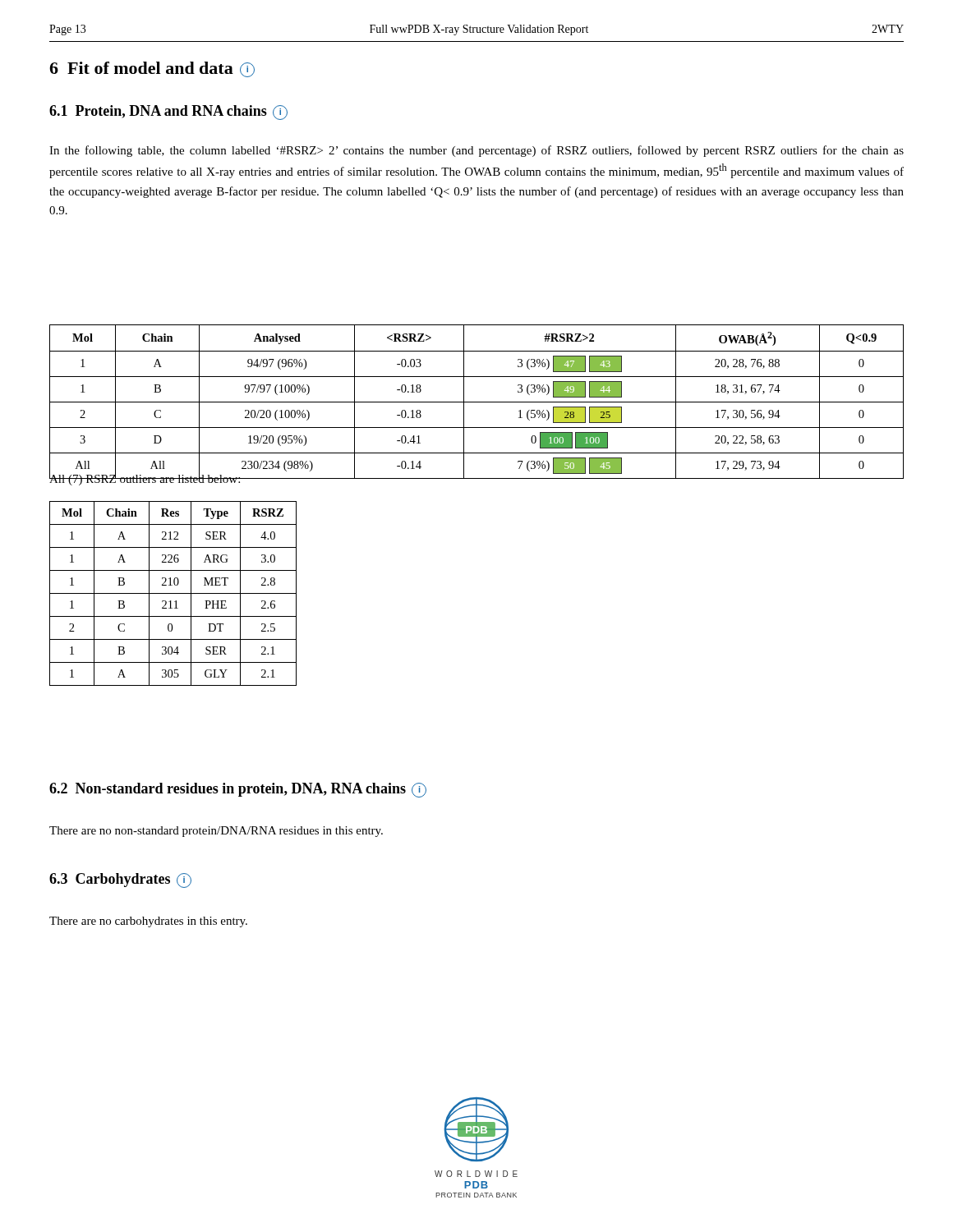Find the table that mentions "2.6"
This screenshot has width=953, height=1232.
point(173,593)
